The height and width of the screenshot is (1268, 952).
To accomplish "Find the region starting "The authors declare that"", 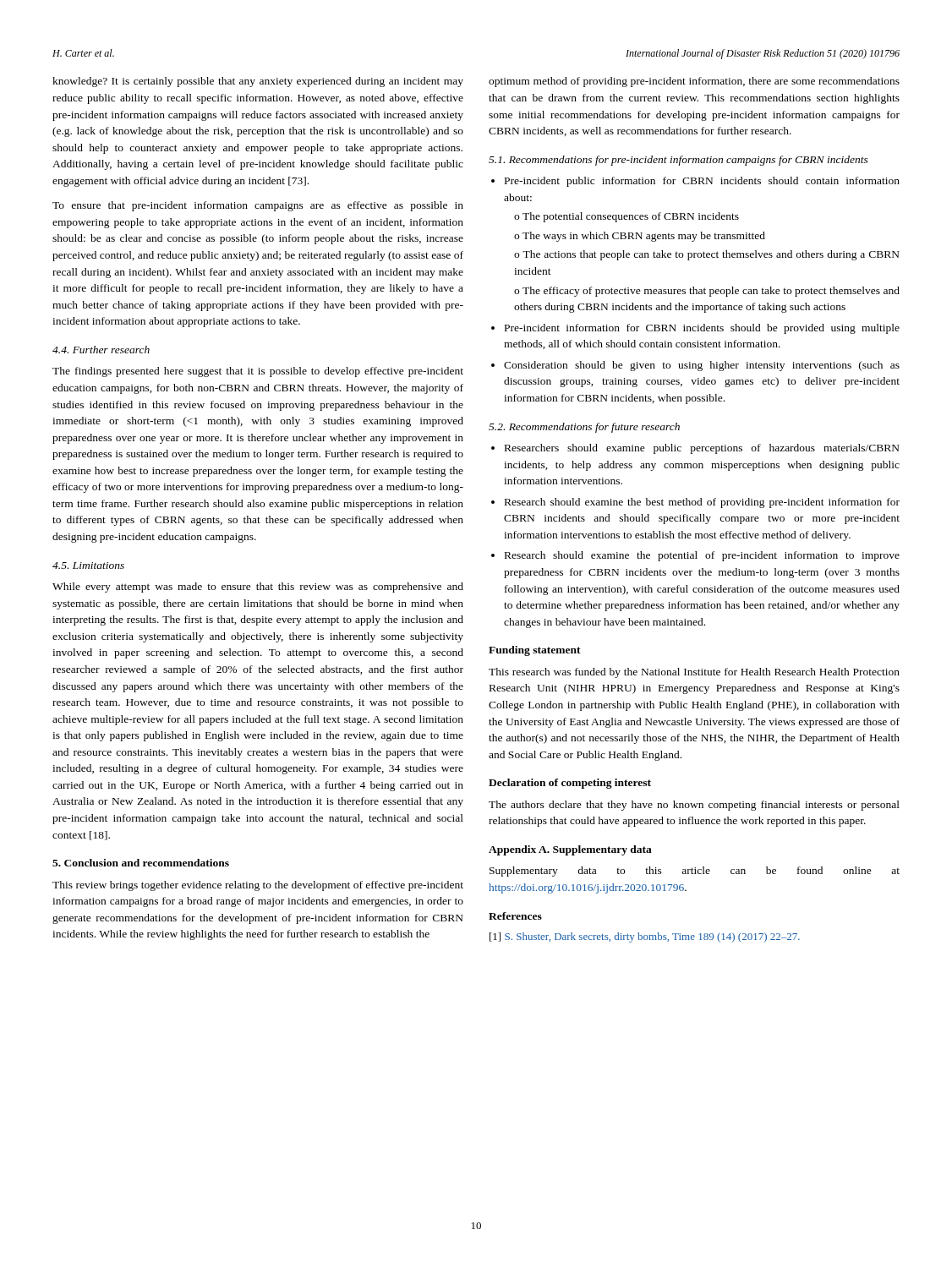I will (x=694, y=813).
